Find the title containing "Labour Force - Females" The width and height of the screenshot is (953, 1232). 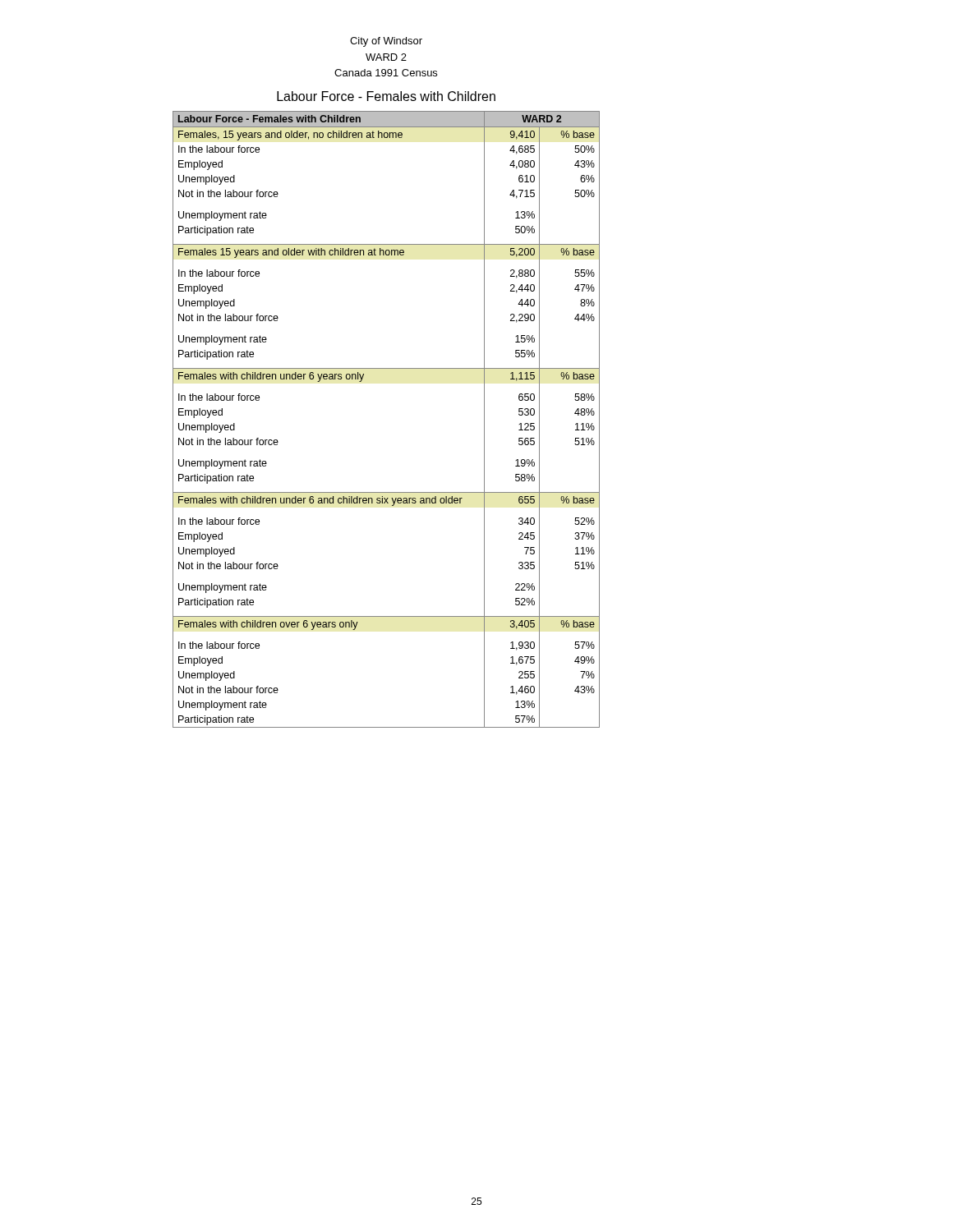[x=386, y=96]
